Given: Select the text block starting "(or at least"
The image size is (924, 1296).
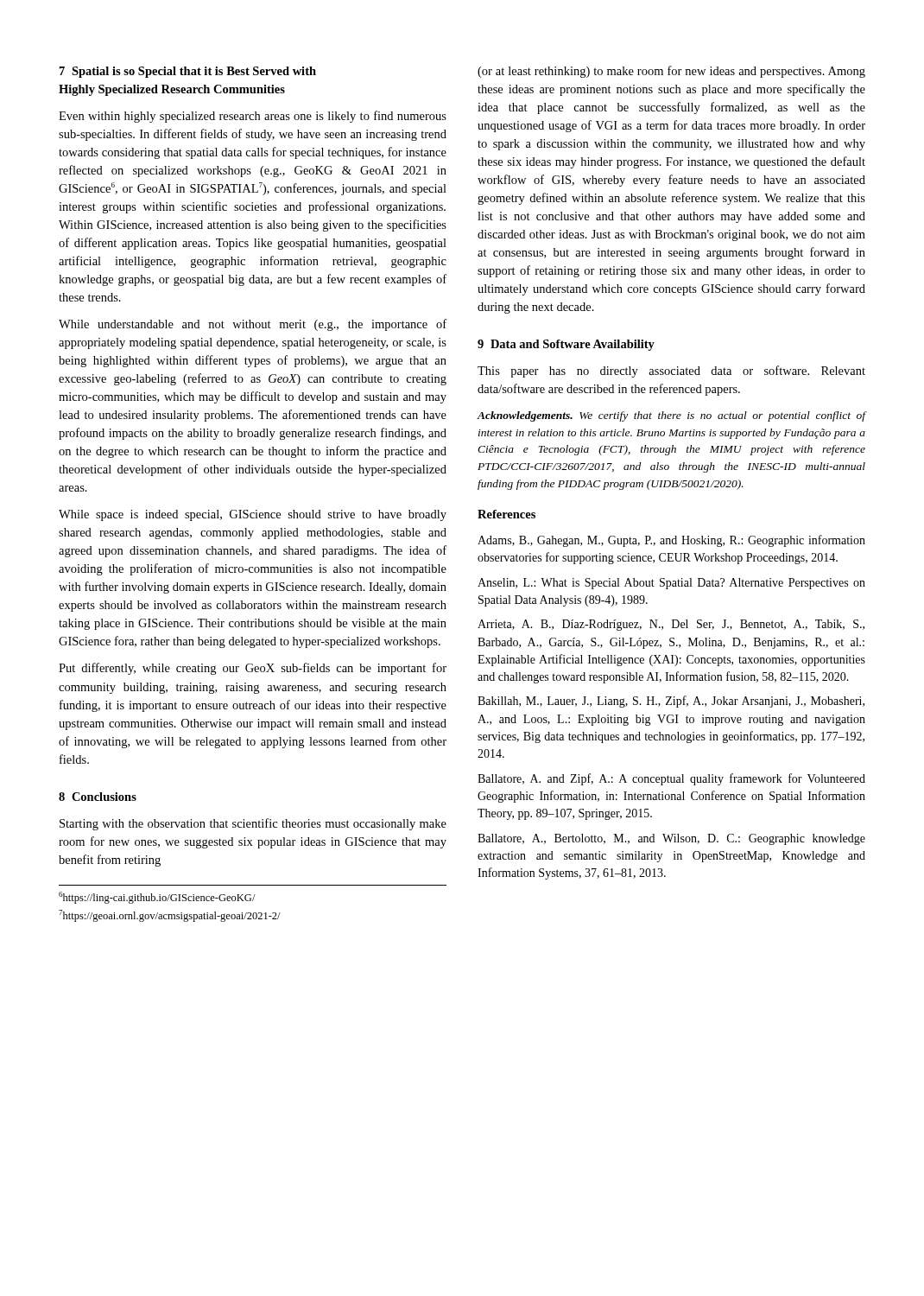Looking at the screenshot, I should tap(671, 189).
